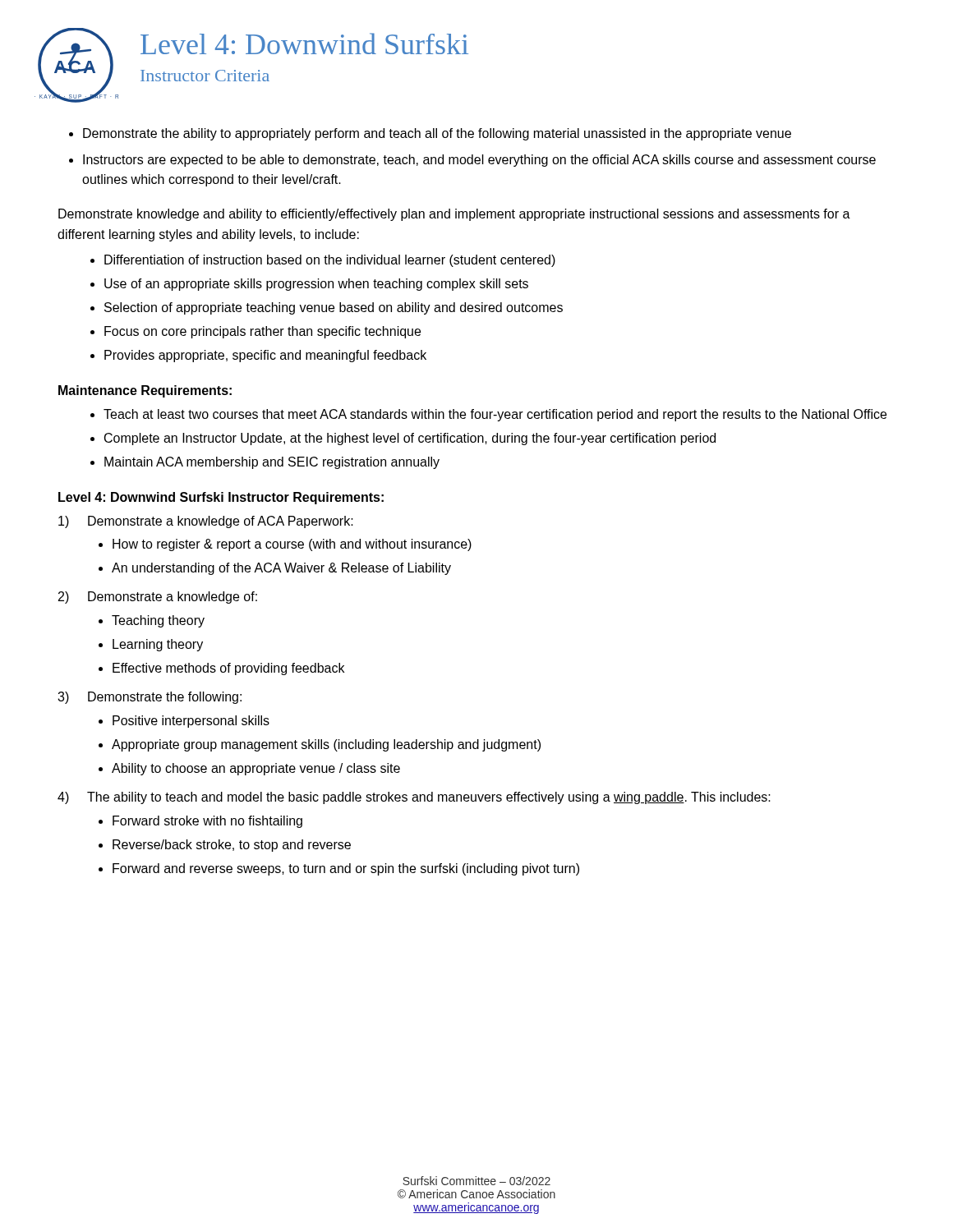
Task: Click on the list item containing "Teach at least two"
Action: [495, 414]
